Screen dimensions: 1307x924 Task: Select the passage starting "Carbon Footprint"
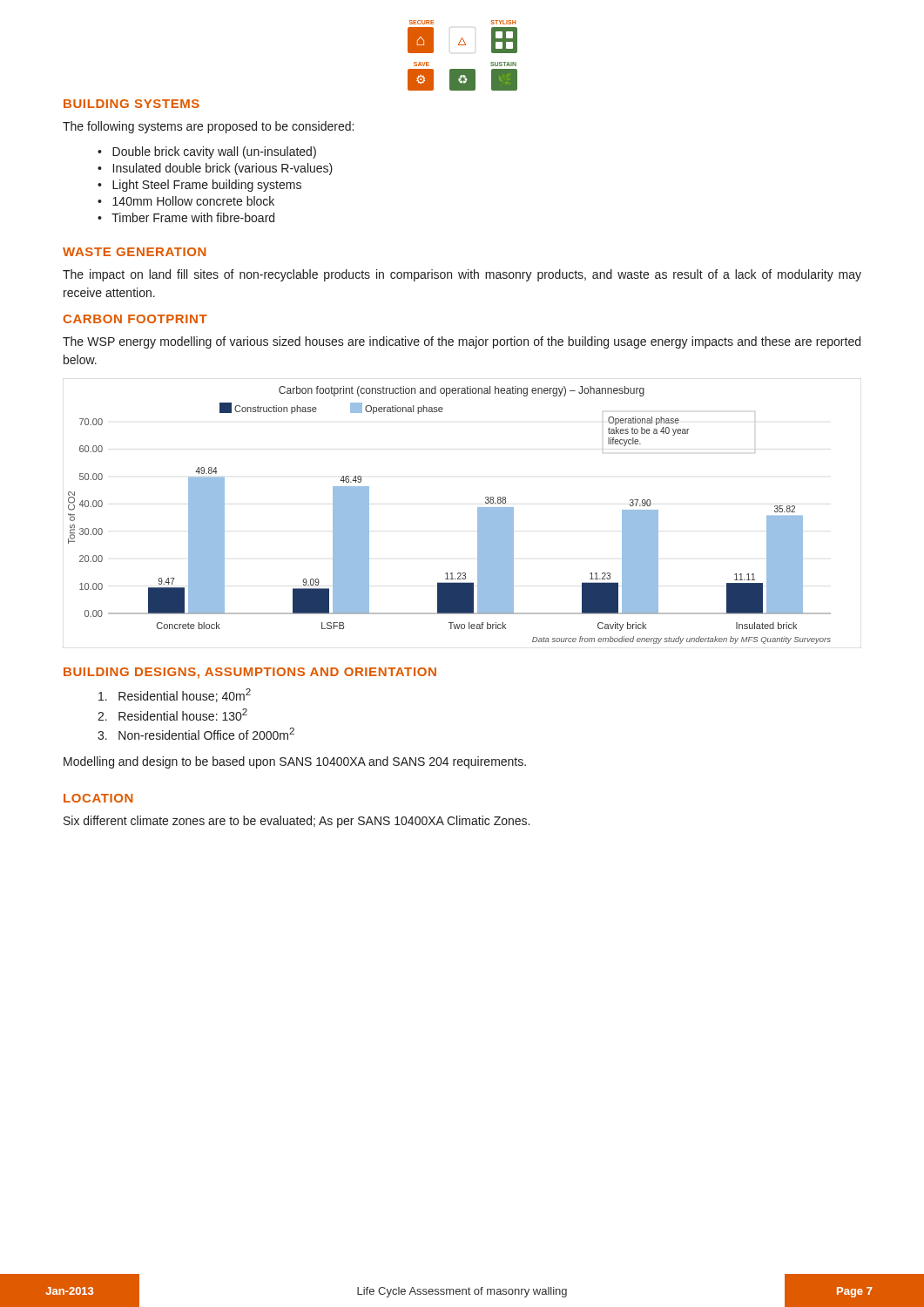135,318
